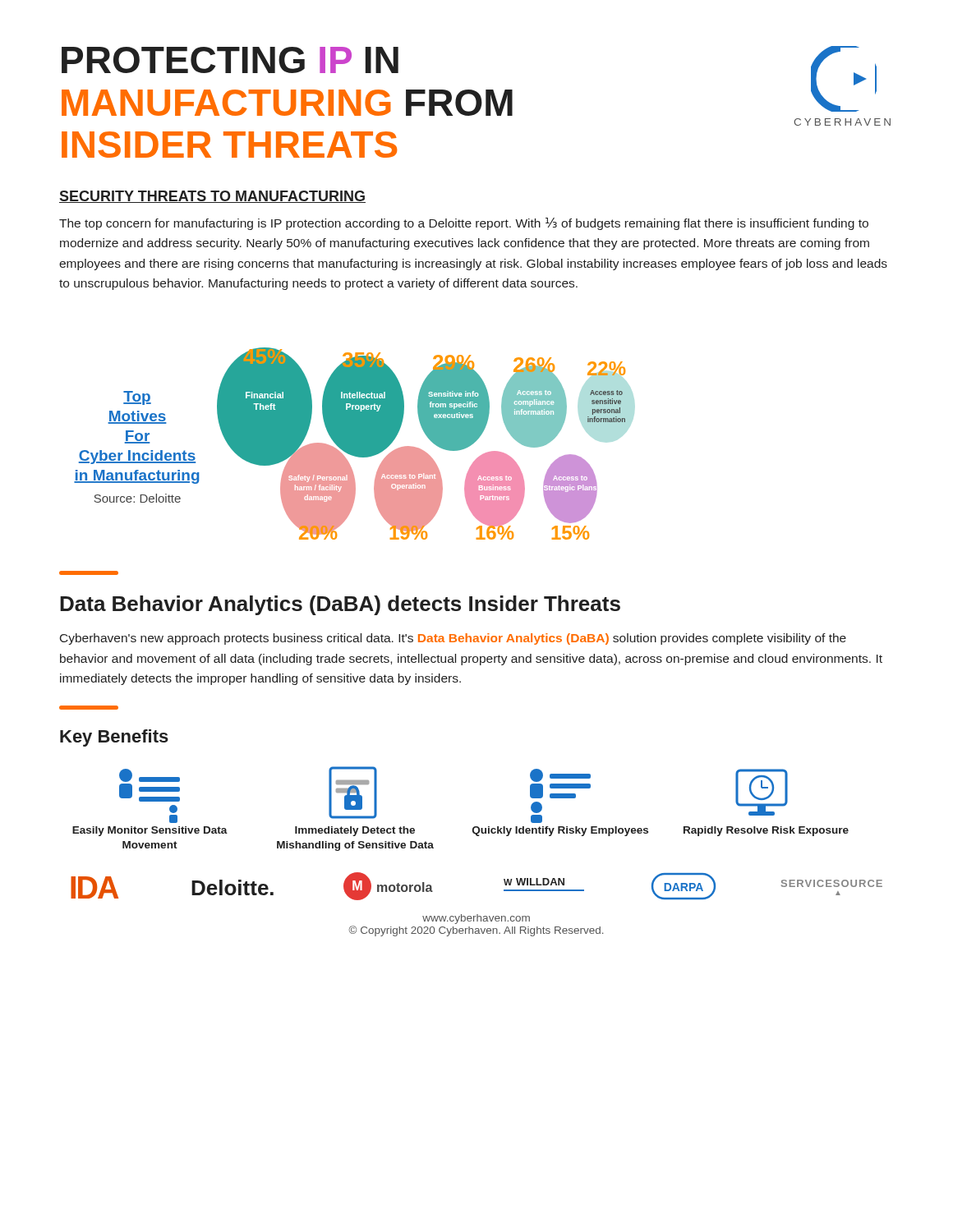This screenshot has width=953, height=1232.
Task: Find "Quickly Identify Risky Employees" on this page
Action: pos(560,830)
